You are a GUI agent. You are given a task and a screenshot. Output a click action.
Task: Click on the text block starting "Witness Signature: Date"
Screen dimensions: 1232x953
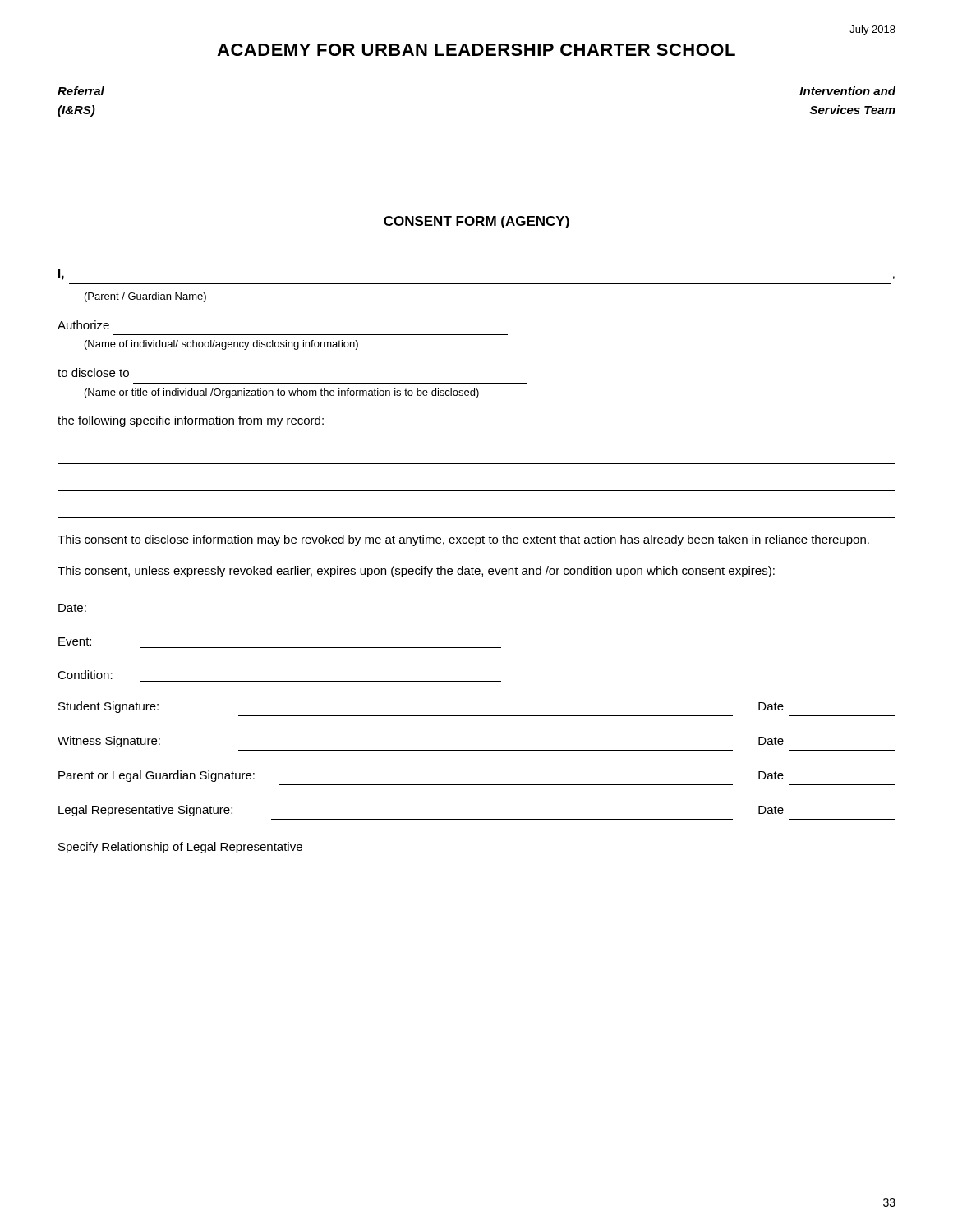pos(476,741)
